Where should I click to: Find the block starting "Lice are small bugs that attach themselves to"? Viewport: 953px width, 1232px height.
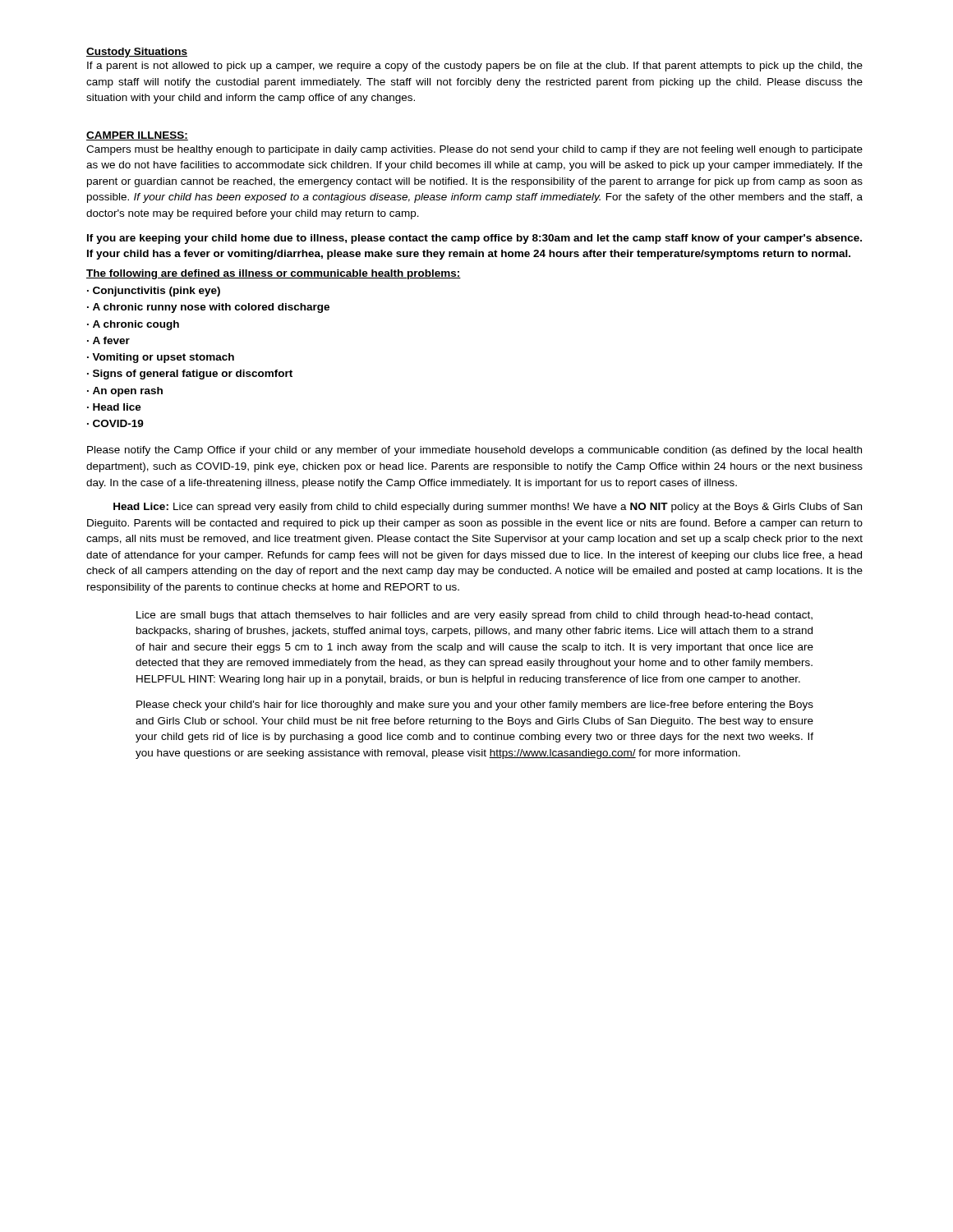[474, 646]
